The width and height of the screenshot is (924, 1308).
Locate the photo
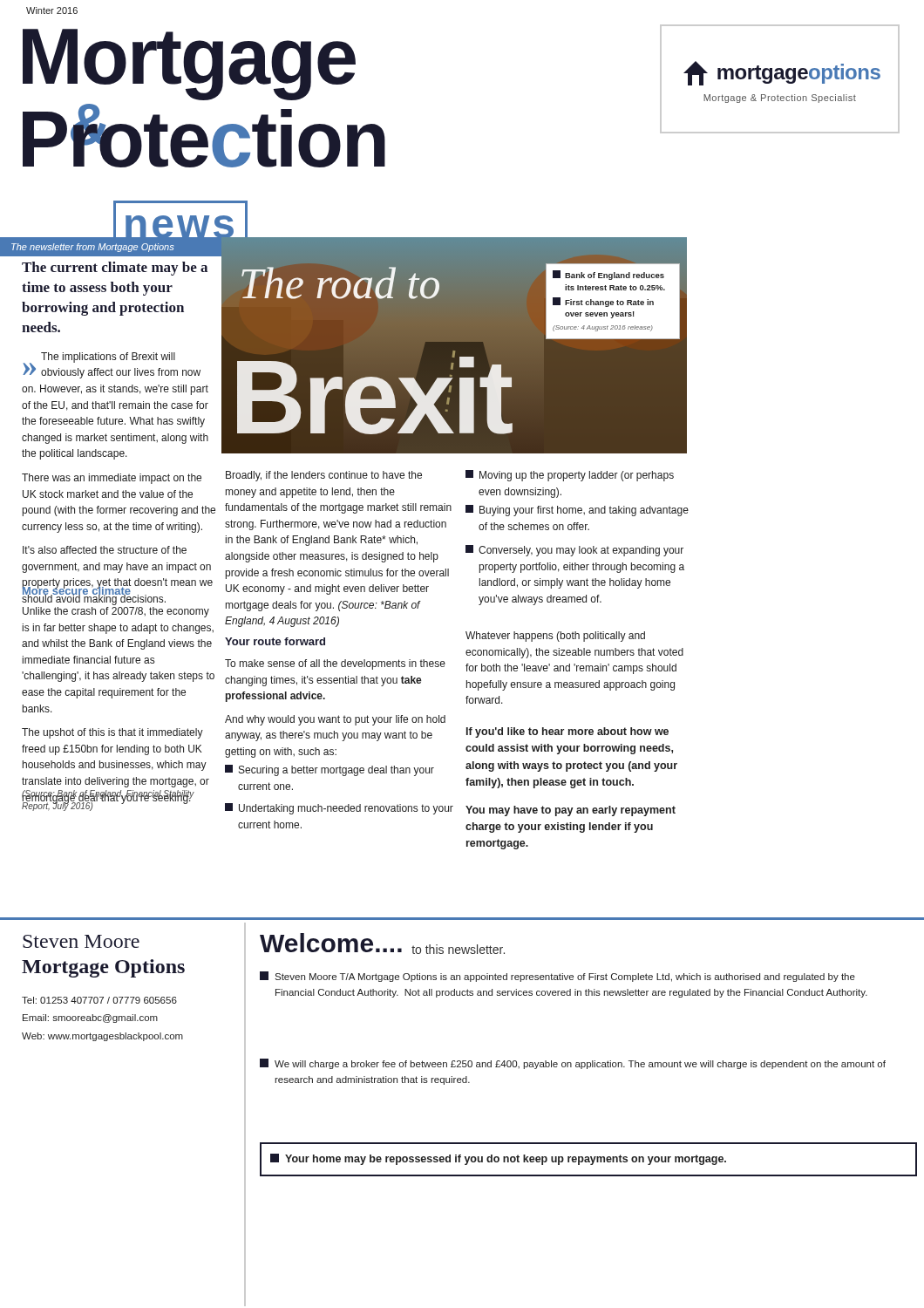(x=454, y=345)
